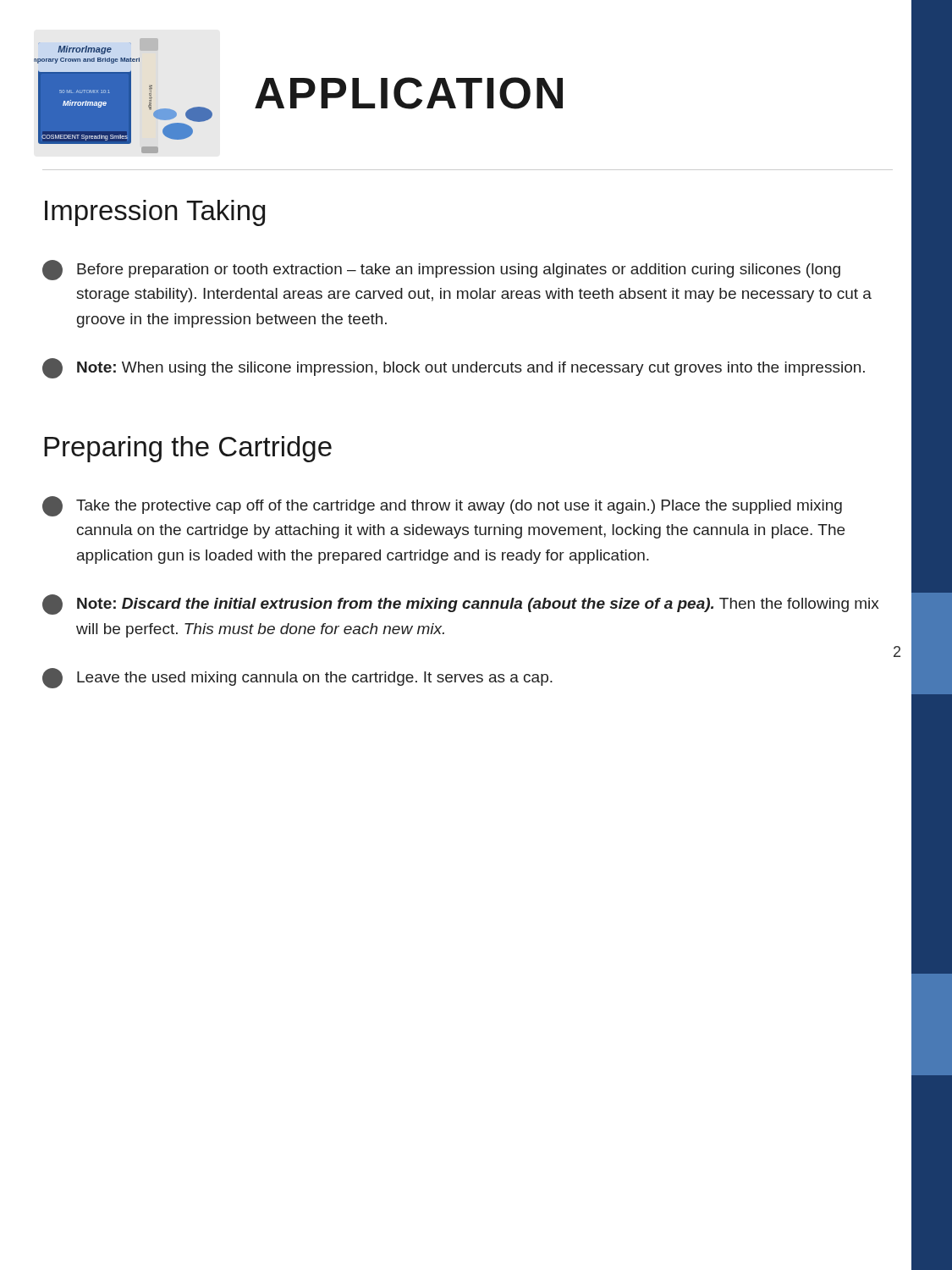Locate the block of text that opens with "Note: Discard the initial extrusion"
Image resolution: width=952 pixels, height=1270 pixels.
(x=468, y=616)
